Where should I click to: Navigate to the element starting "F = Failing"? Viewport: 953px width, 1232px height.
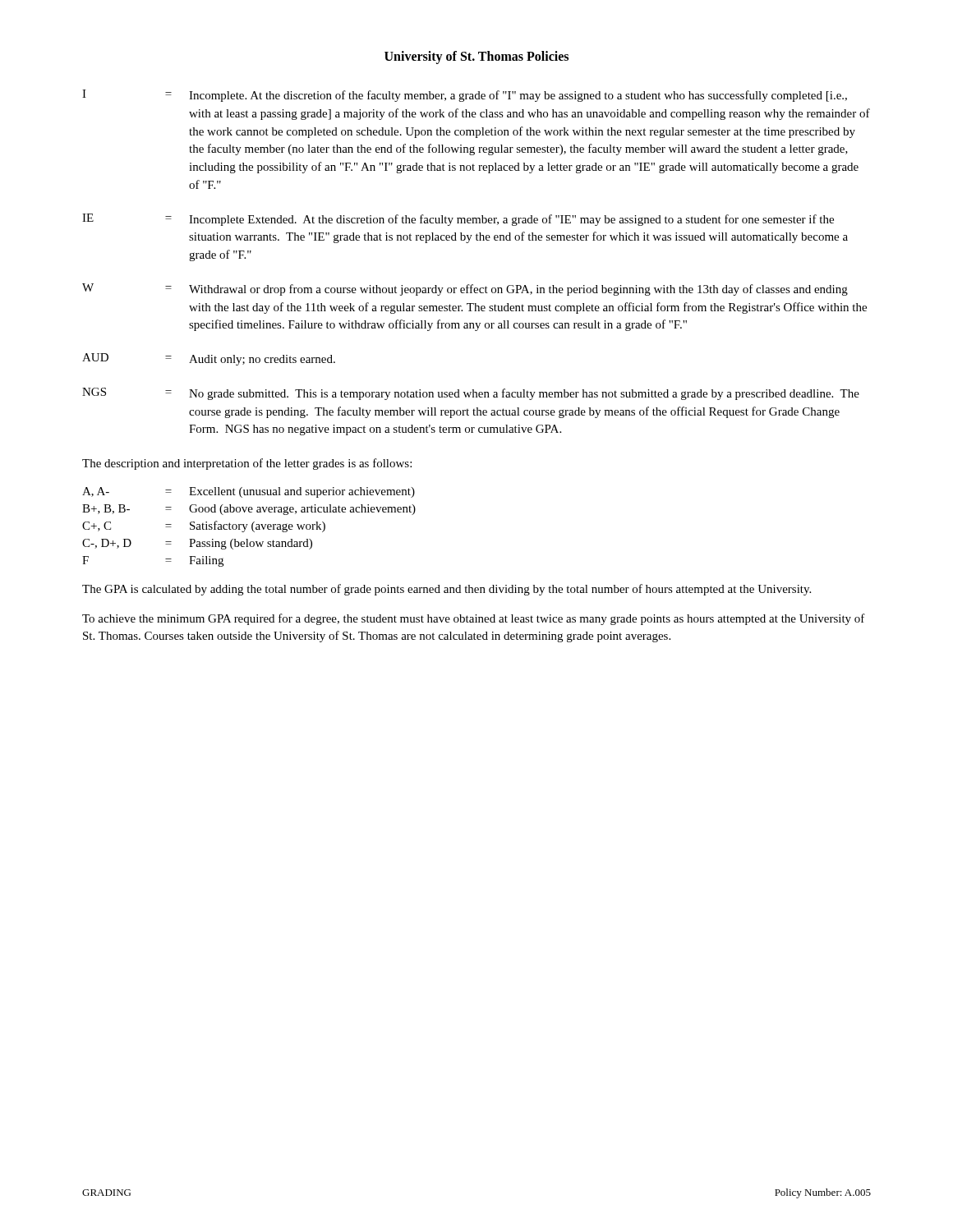85,561
